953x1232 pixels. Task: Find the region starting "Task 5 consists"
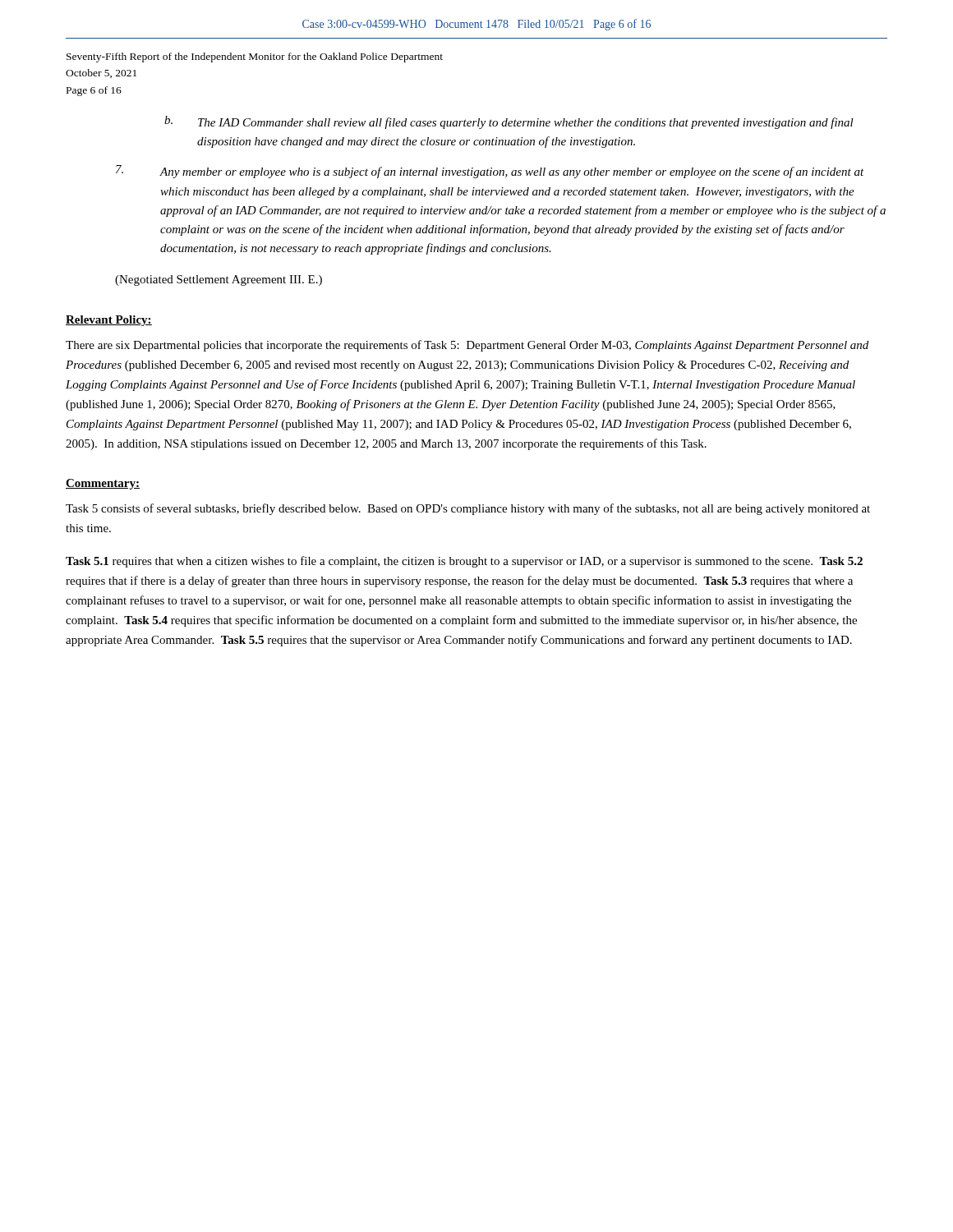click(x=468, y=518)
